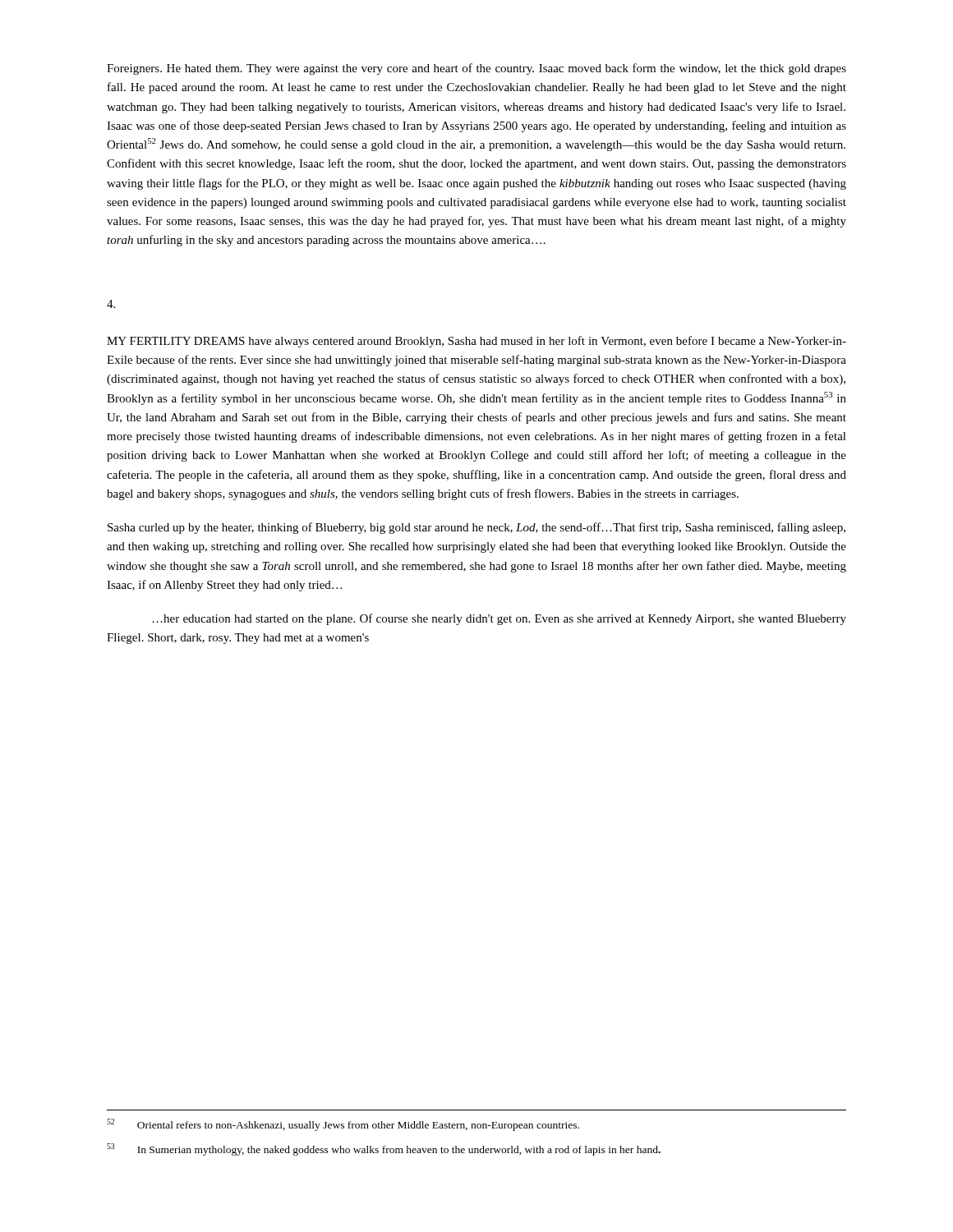Locate the footnote that reads "52 Oriental refers"
Viewport: 953px width, 1232px height.
click(343, 1124)
